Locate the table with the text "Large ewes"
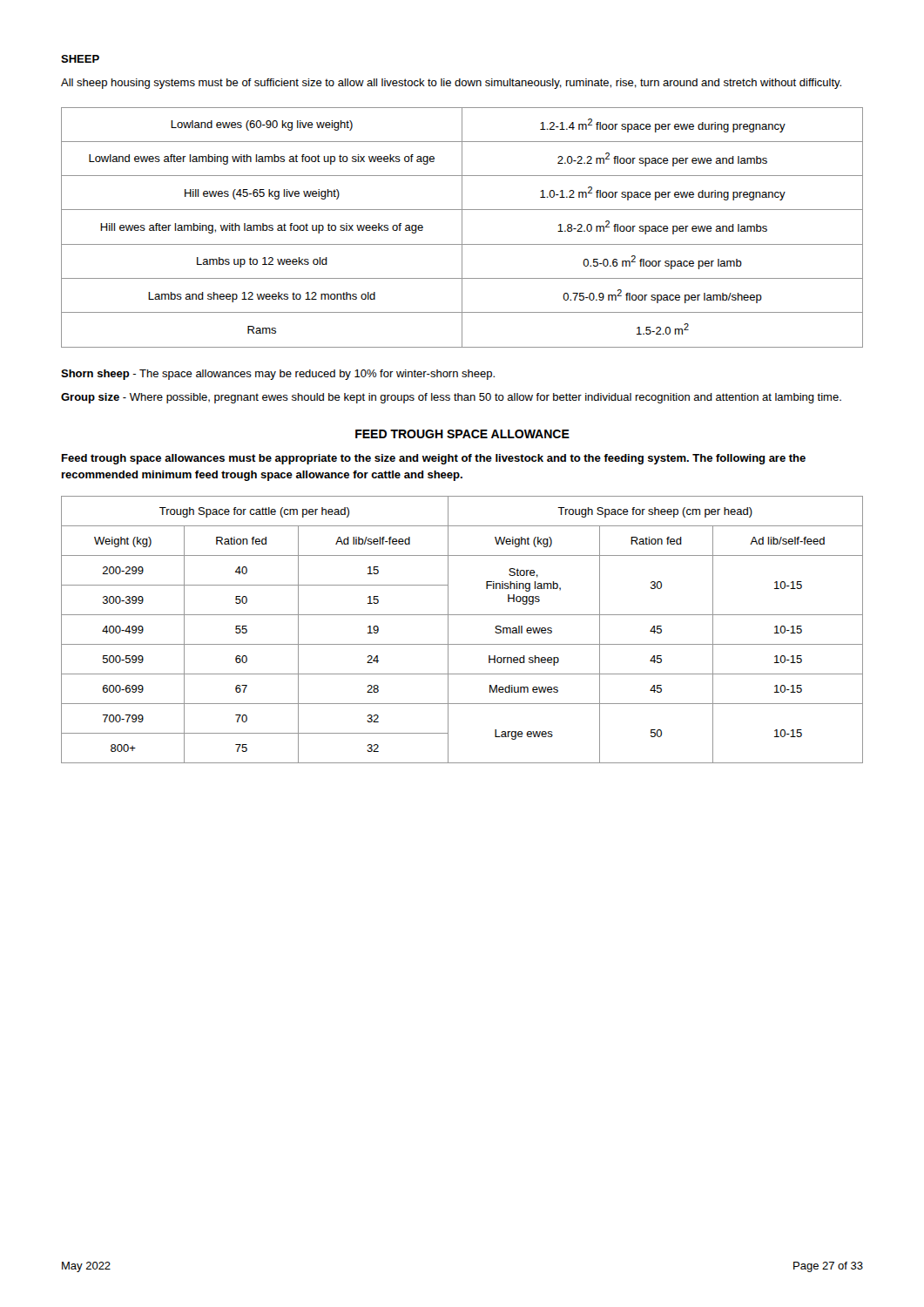The image size is (924, 1307). click(462, 629)
